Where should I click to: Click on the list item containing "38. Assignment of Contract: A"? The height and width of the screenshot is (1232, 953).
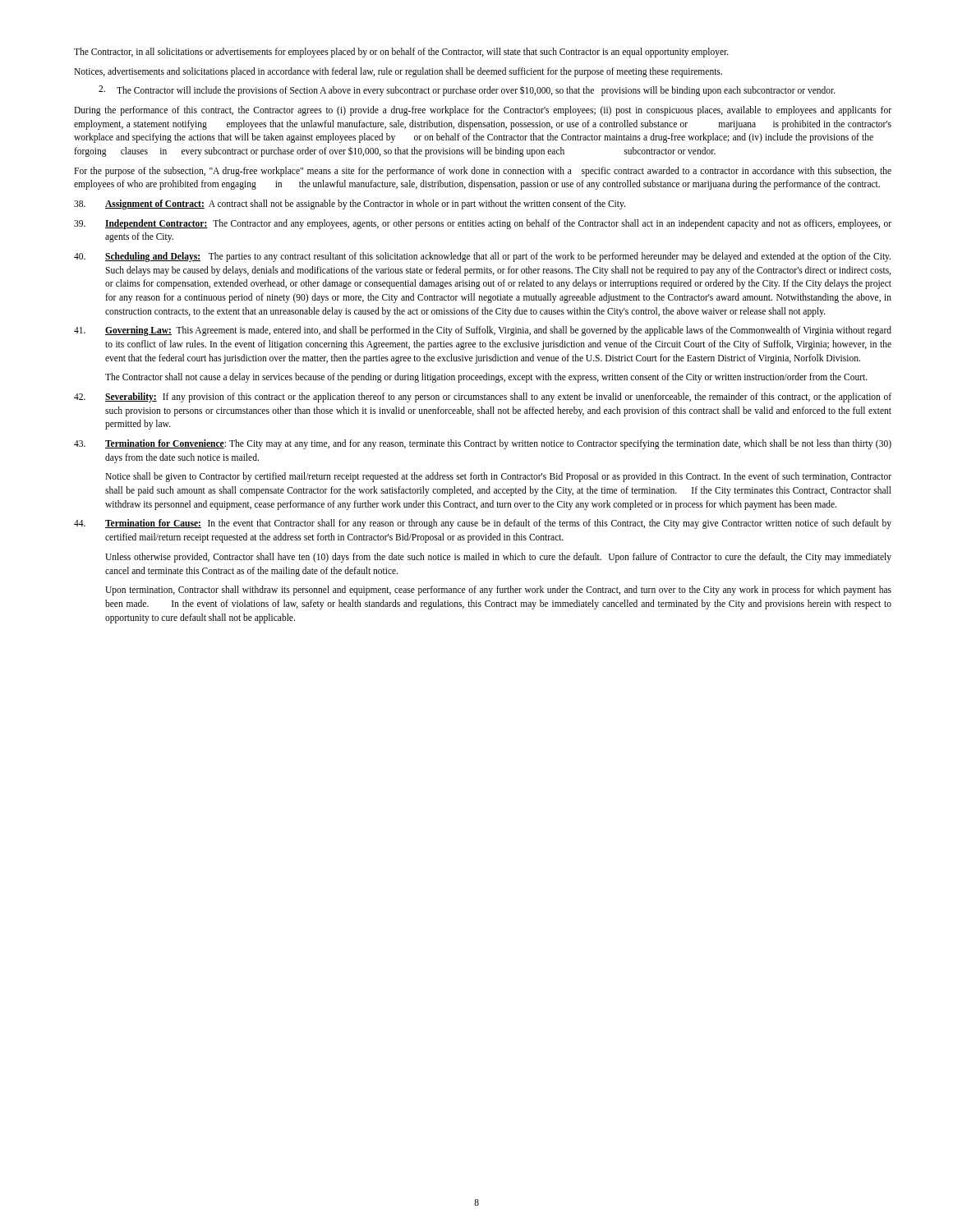point(483,204)
